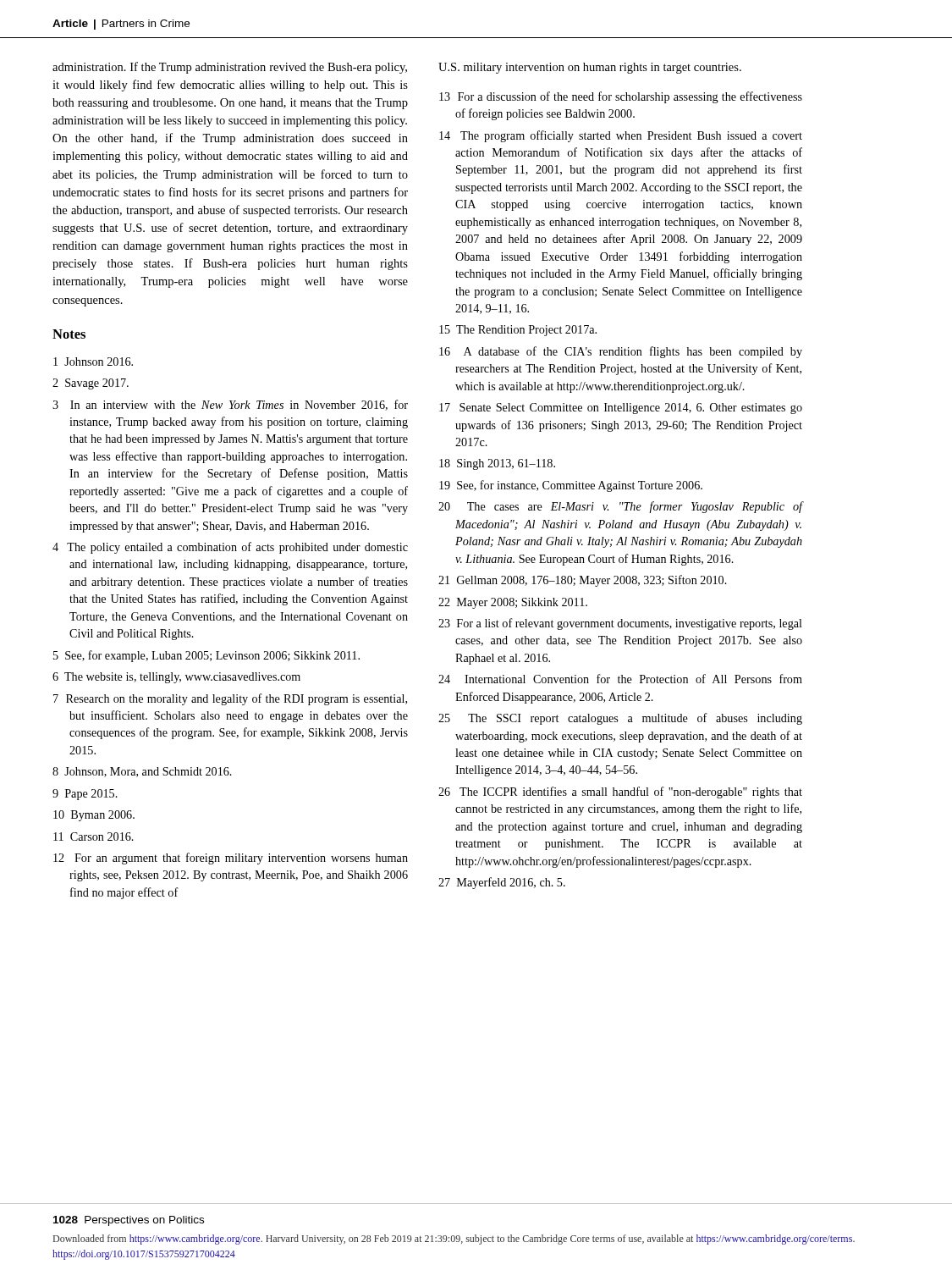Locate the region starting "6 The website"
The width and height of the screenshot is (952, 1270).
[x=177, y=677]
